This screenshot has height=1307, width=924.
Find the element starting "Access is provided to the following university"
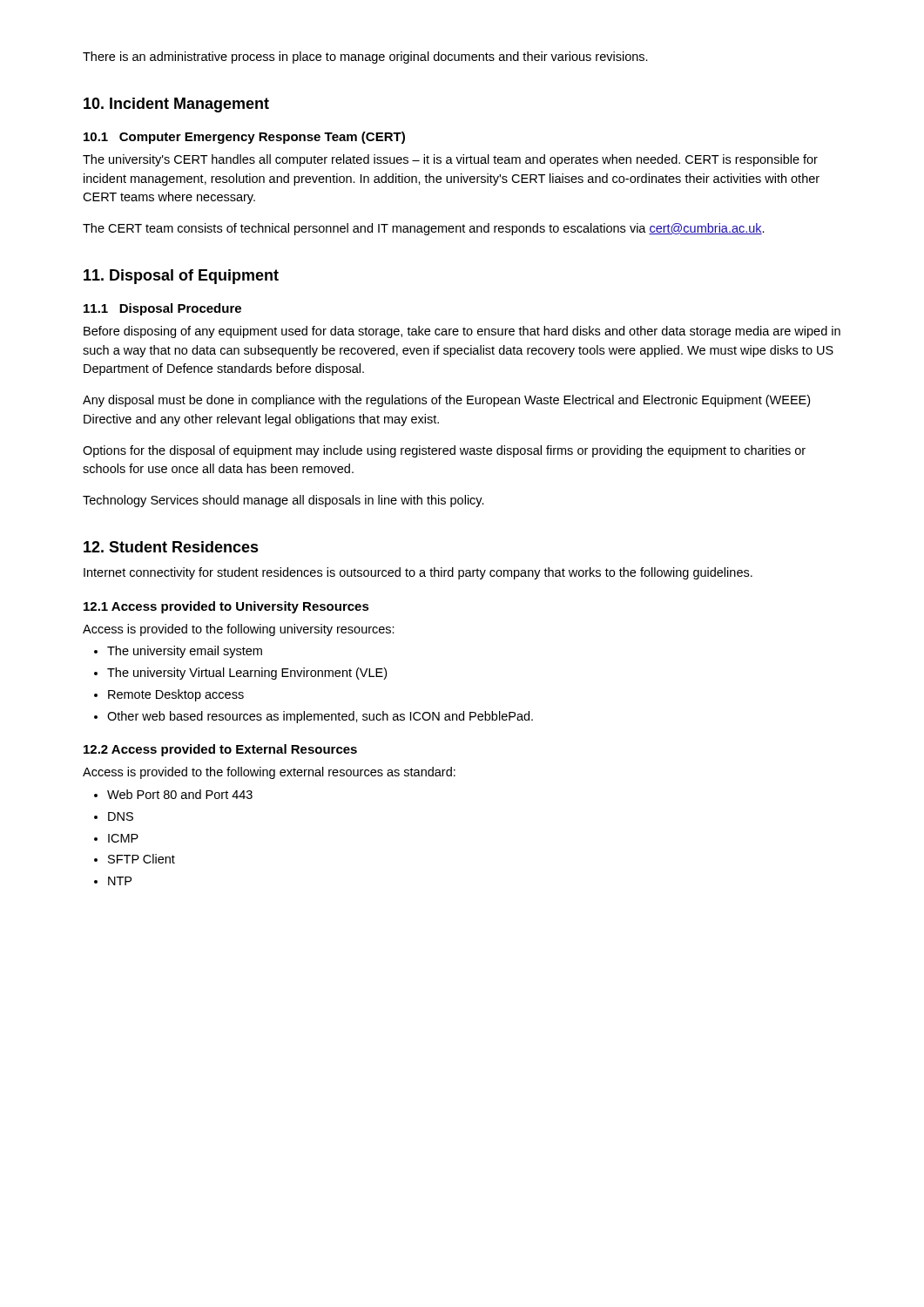[239, 629]
